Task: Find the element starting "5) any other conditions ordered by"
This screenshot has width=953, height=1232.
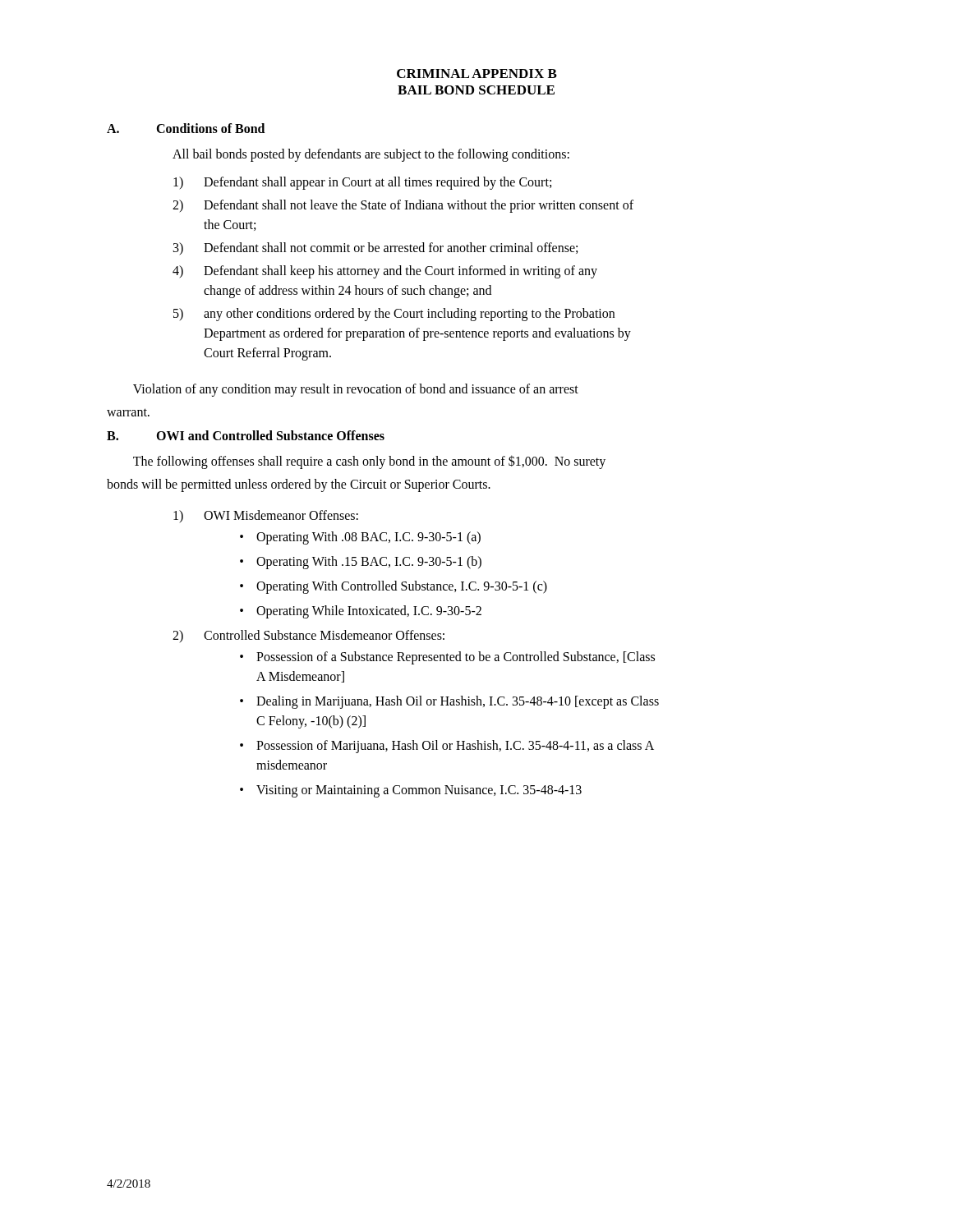Action: pos(509,334)
